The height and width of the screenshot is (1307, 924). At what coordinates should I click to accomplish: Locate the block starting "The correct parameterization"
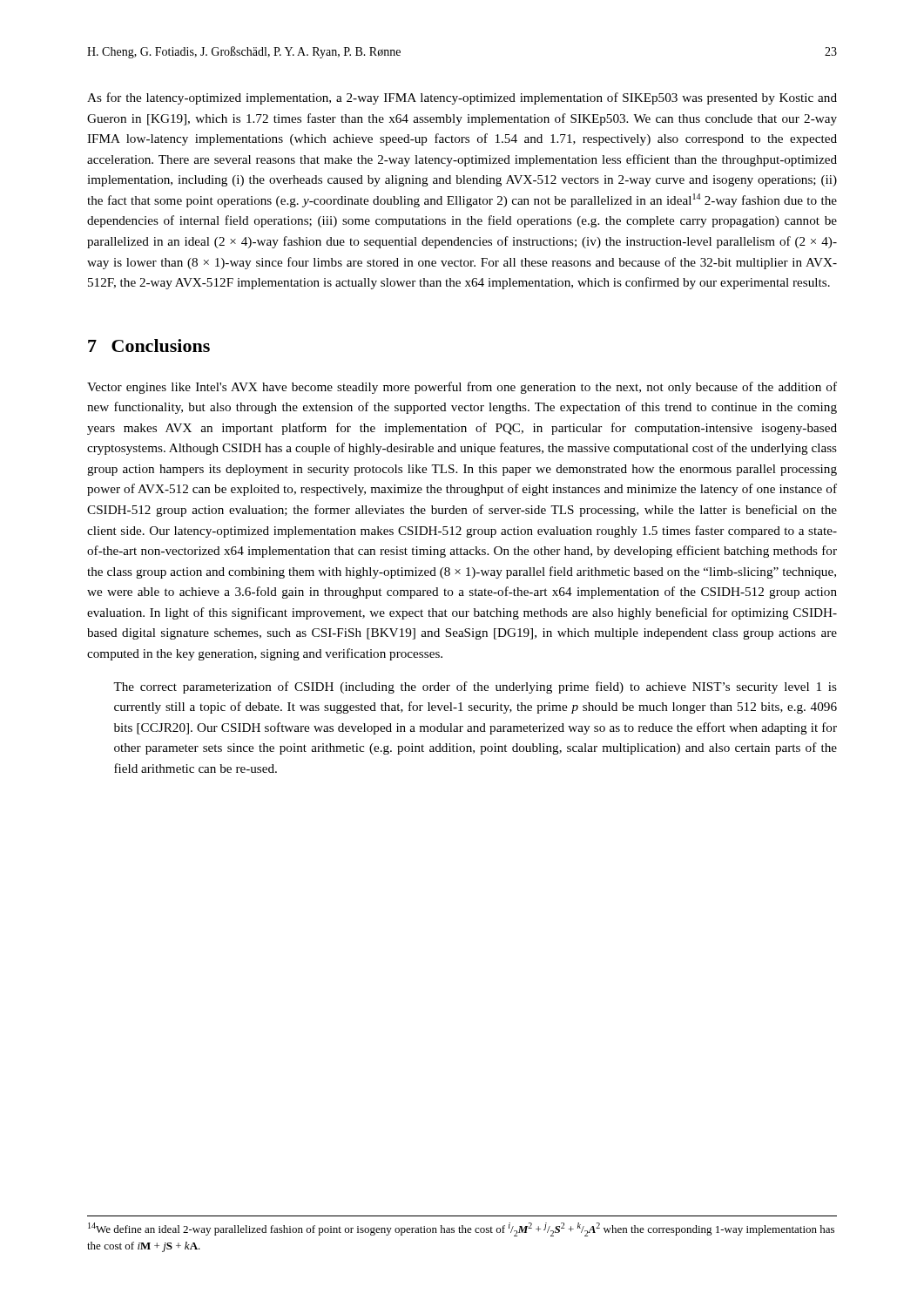click(x=475, y=727)
